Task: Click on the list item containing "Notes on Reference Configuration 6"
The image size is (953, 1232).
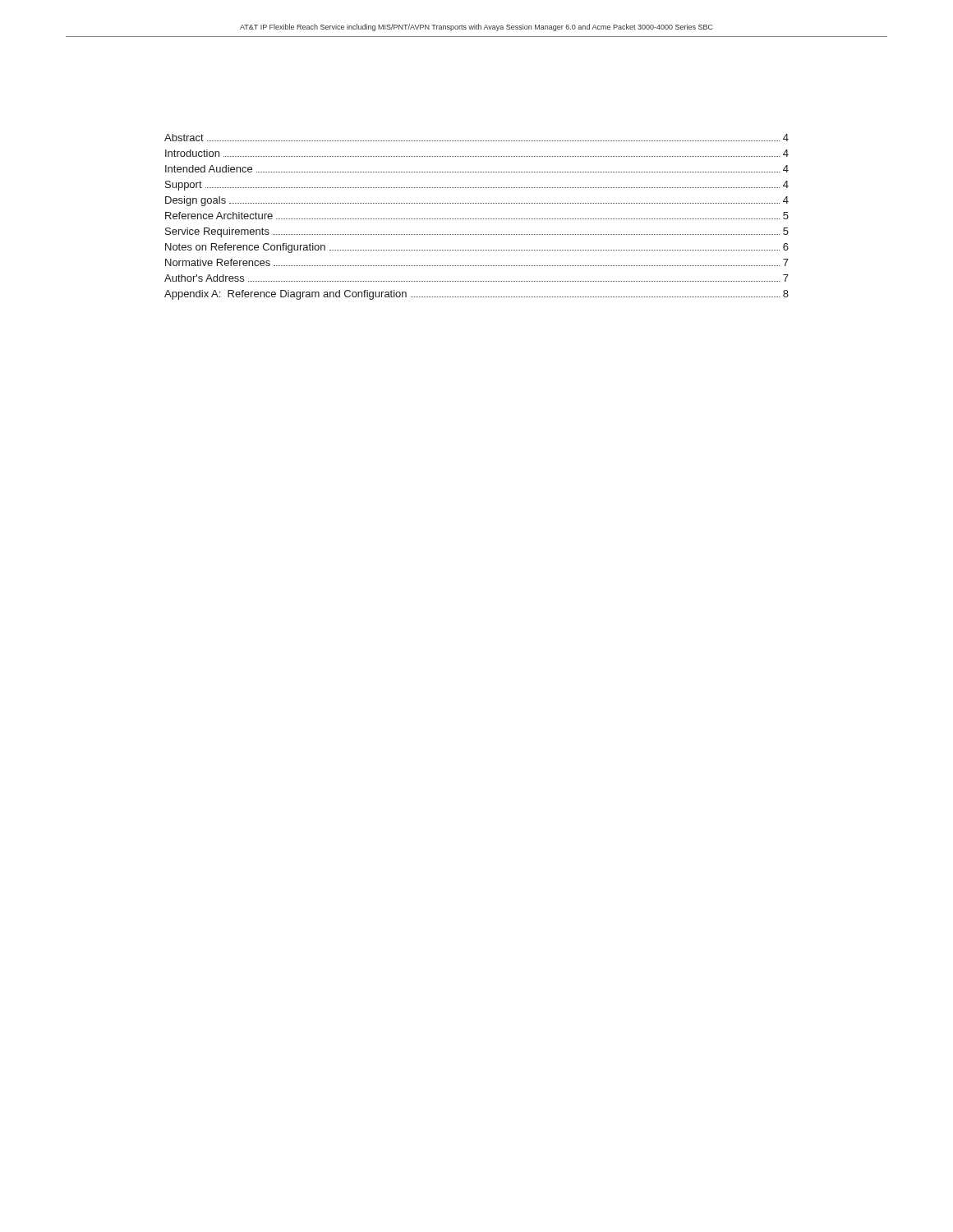Action: pyautogui.click(x=476, y=247)
